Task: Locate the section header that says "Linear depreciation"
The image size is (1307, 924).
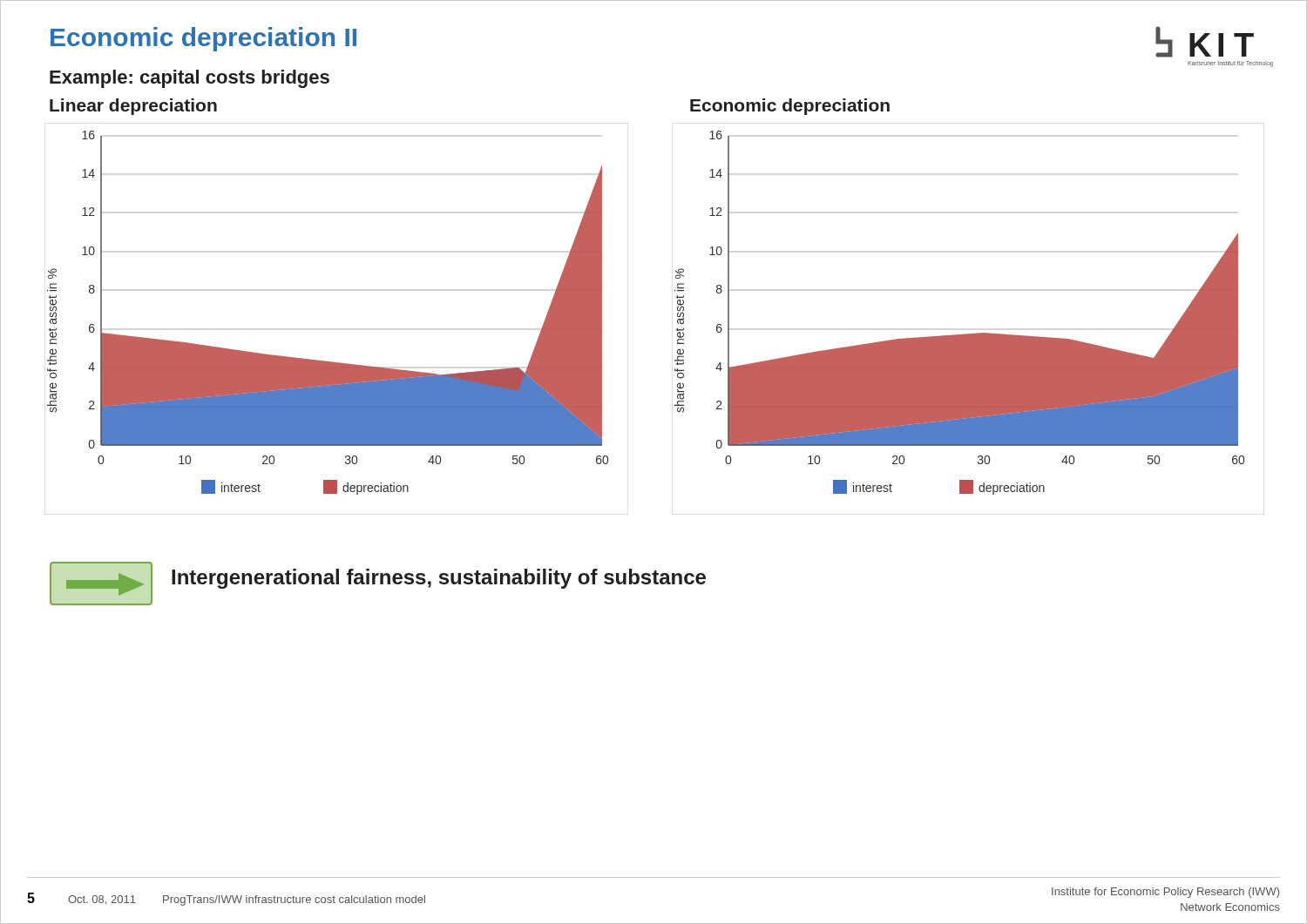Action: coord(133,105)
